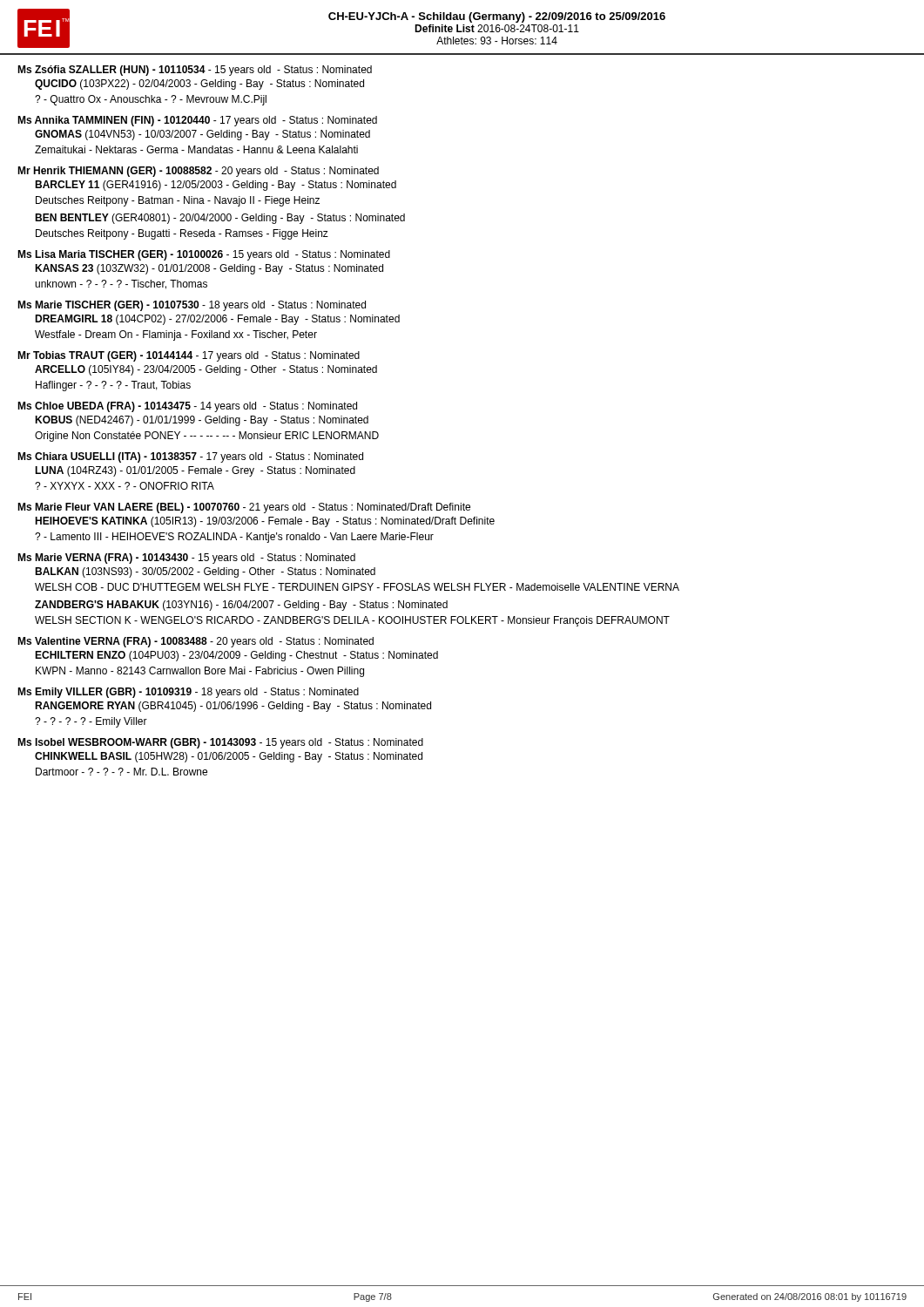924x1307 pixels.
Task: Locate the text block containing "Mr Henrik THIEMANN (GER) - 10088582"
Action: pyautogui.click(x=198, y=172)
